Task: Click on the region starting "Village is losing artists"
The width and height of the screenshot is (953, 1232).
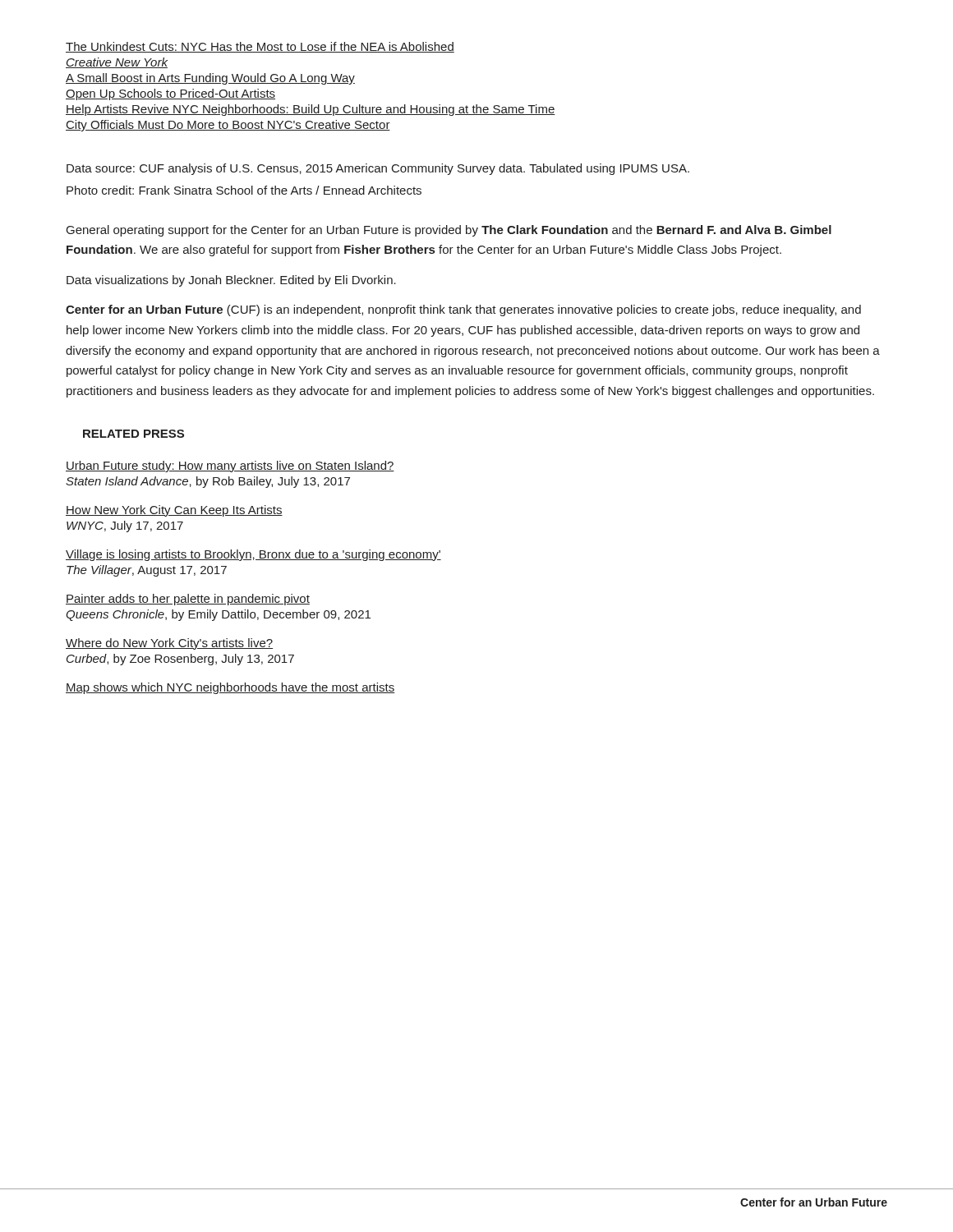Action: [253, 555]
